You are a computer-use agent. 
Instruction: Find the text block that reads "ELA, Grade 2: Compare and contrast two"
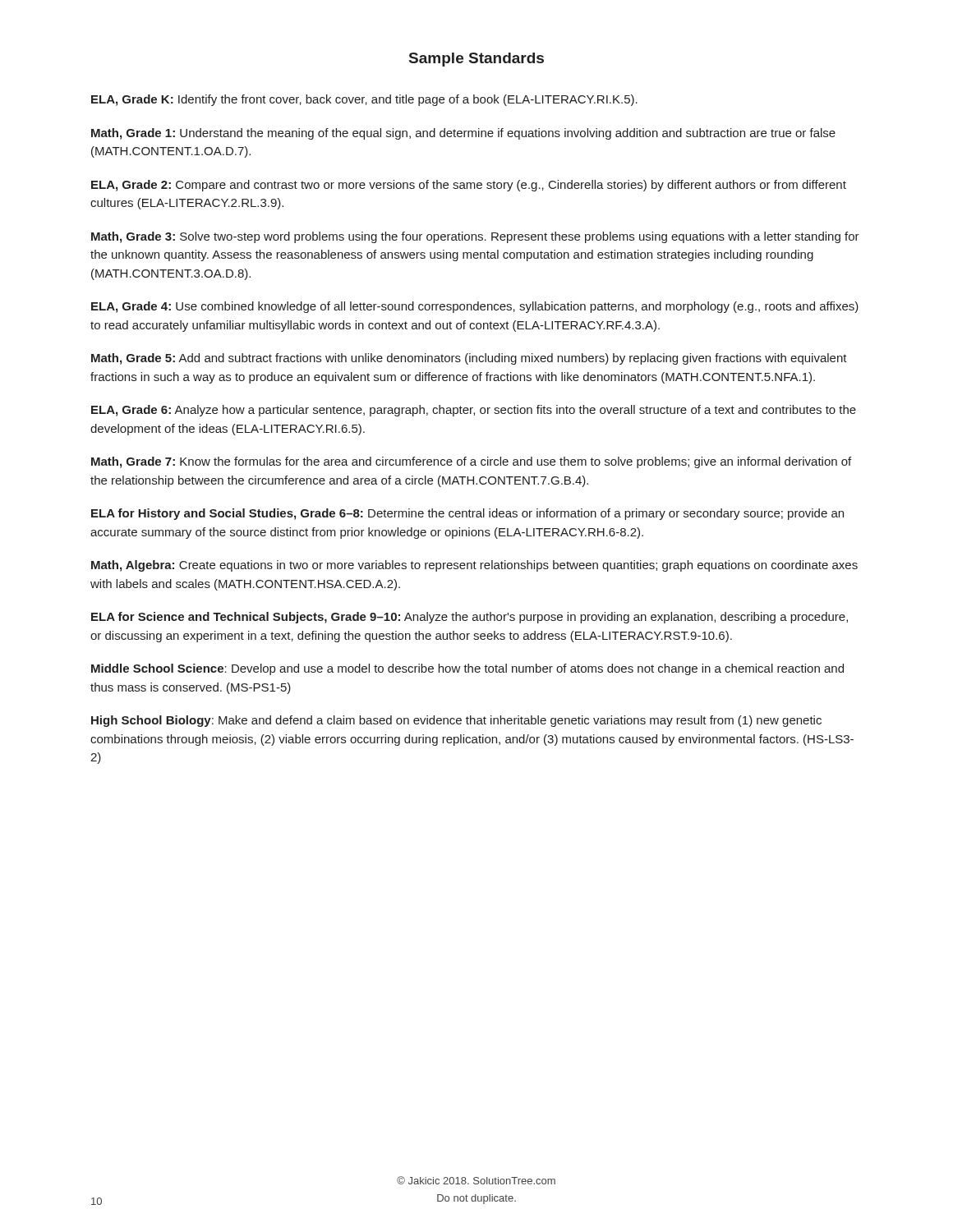476,194
